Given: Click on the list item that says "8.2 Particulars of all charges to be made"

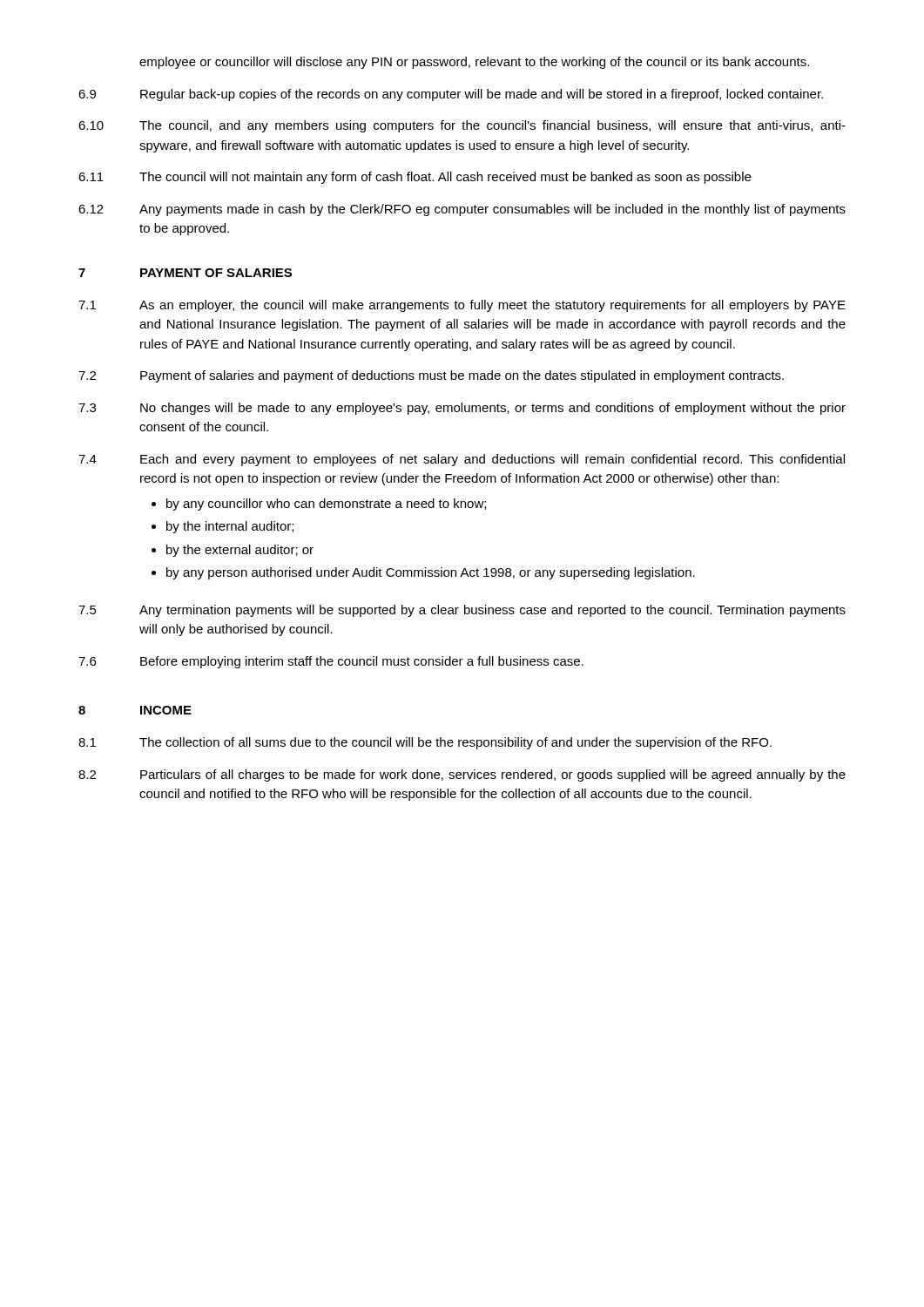Looking at the screenshot, I should (462, 784).
